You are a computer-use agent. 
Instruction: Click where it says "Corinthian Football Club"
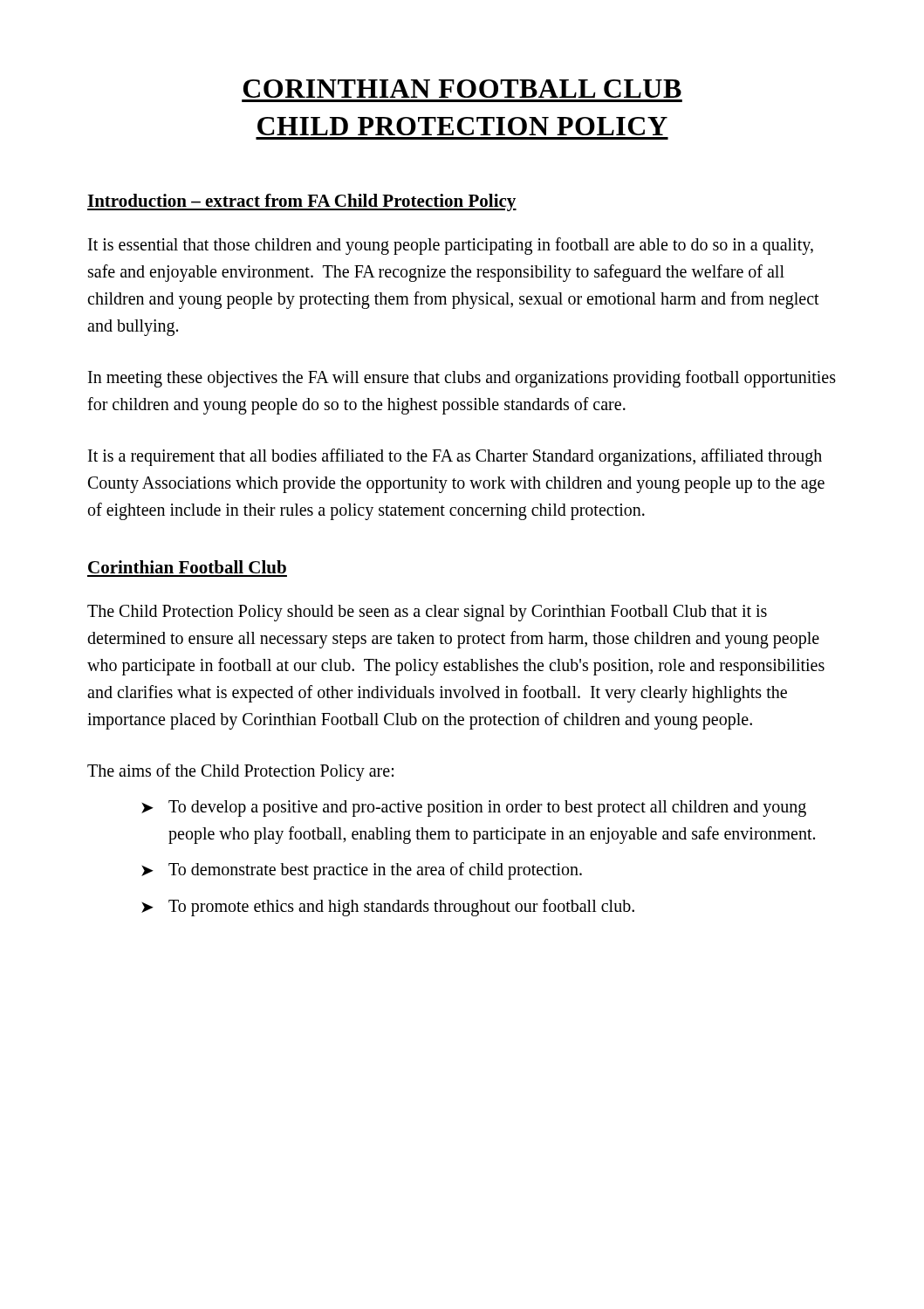[187, 568]
